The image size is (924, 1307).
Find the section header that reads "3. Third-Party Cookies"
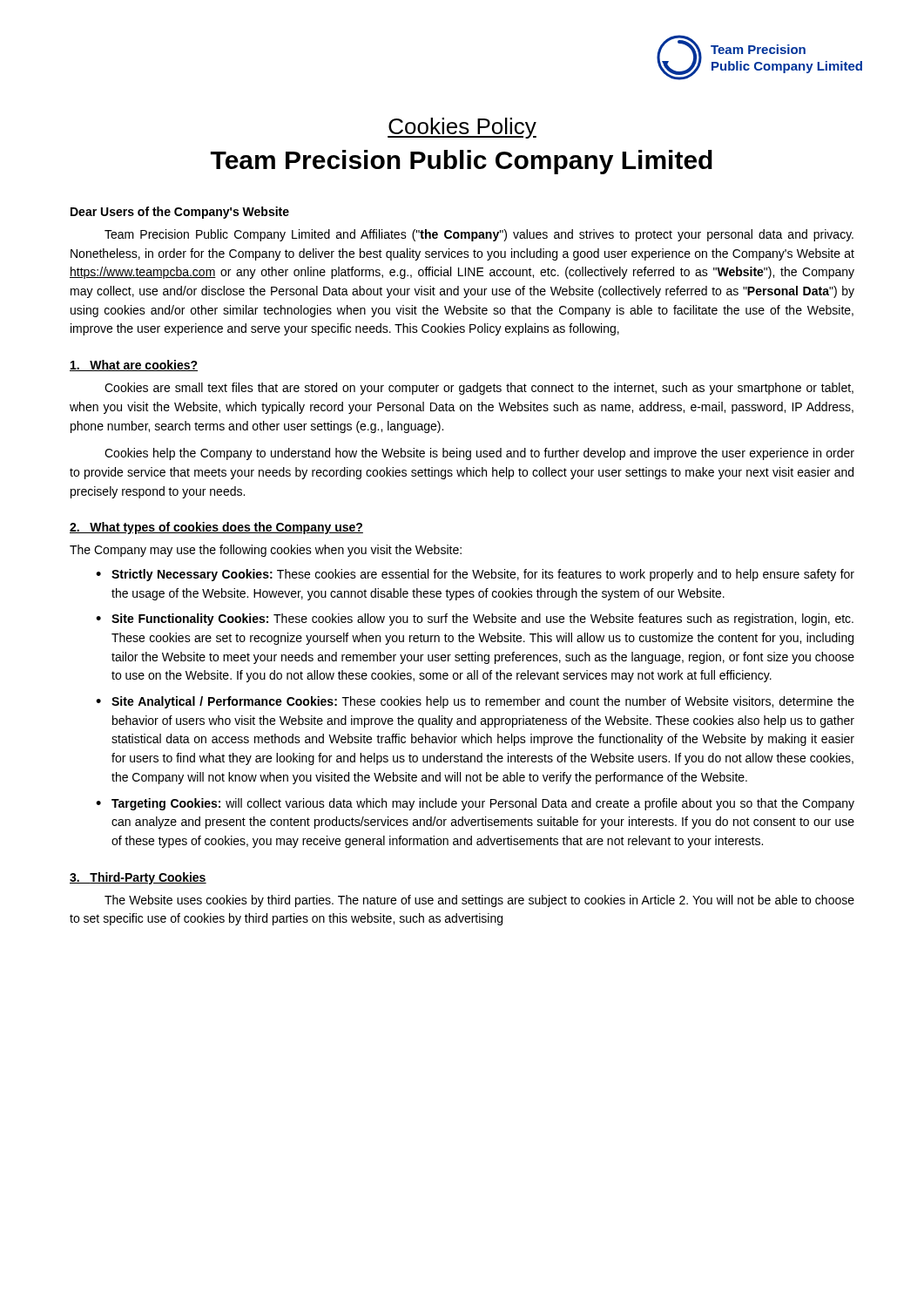(138, 877)
